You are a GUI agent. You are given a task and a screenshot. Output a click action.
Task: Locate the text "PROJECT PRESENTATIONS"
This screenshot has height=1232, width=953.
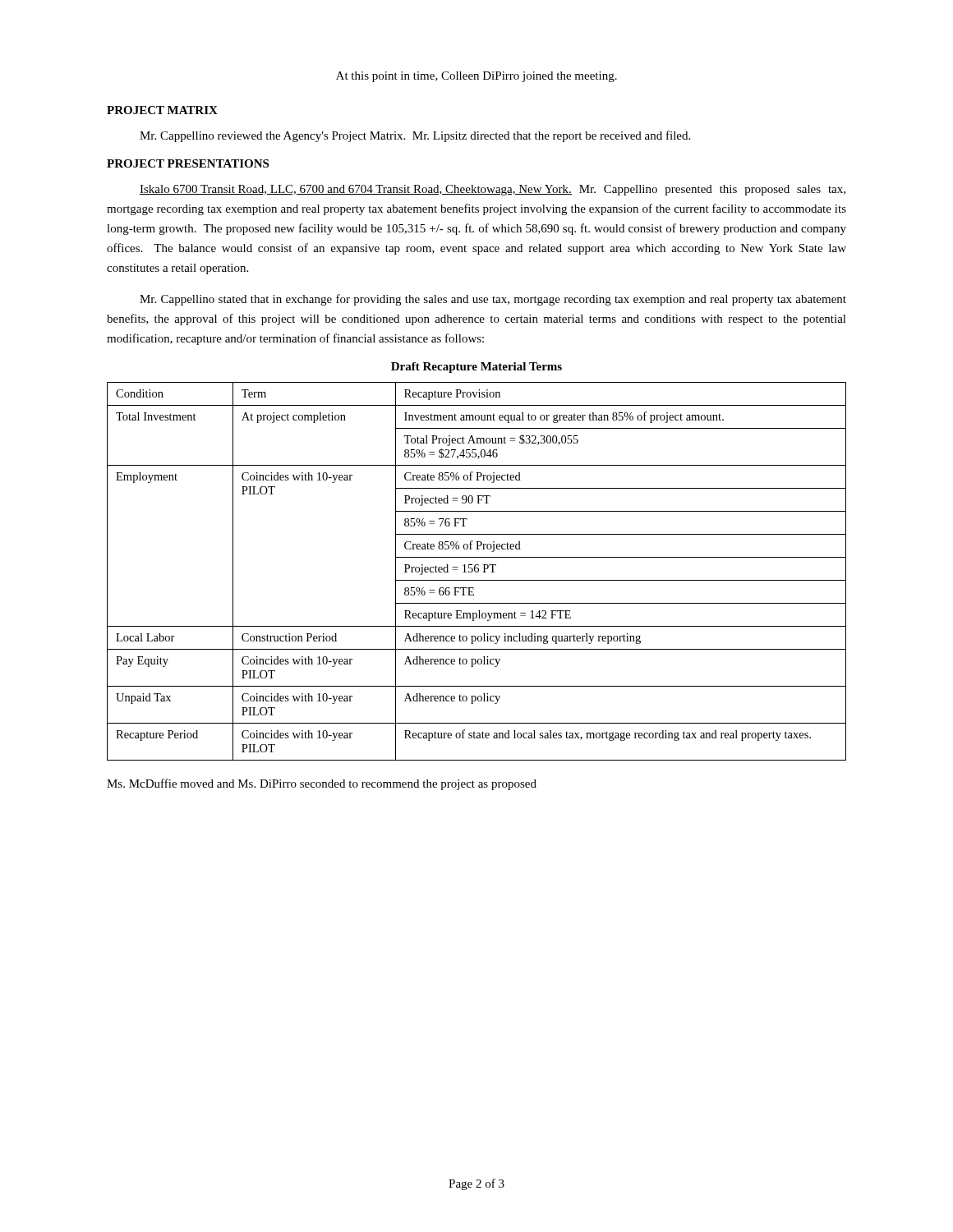[x=188, y=163]
